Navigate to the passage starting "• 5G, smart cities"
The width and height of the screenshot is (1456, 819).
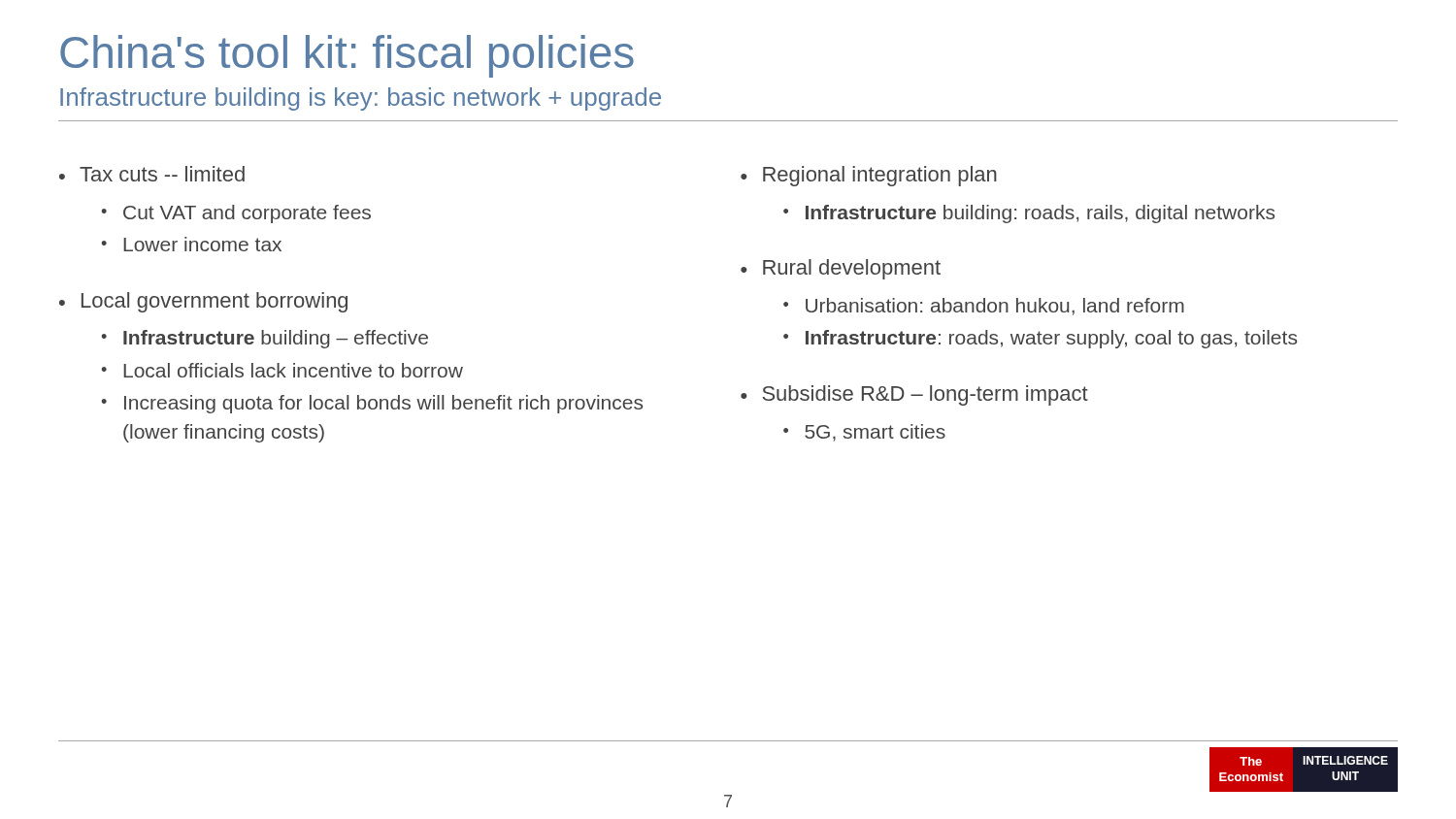click(x=864, y=431)
